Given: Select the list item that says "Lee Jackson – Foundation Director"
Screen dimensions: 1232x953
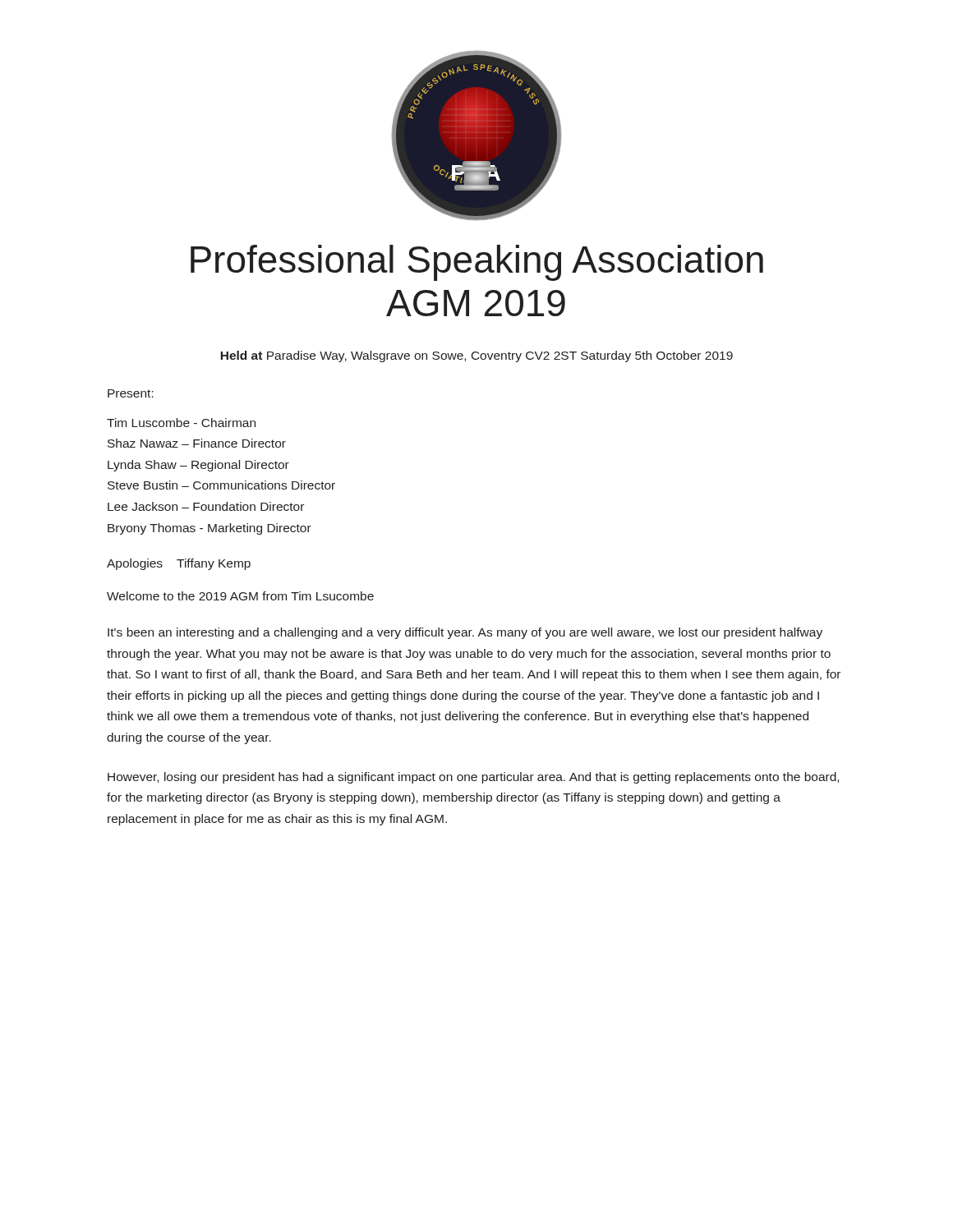Looking at the screenshot, I should pos(206,506).
